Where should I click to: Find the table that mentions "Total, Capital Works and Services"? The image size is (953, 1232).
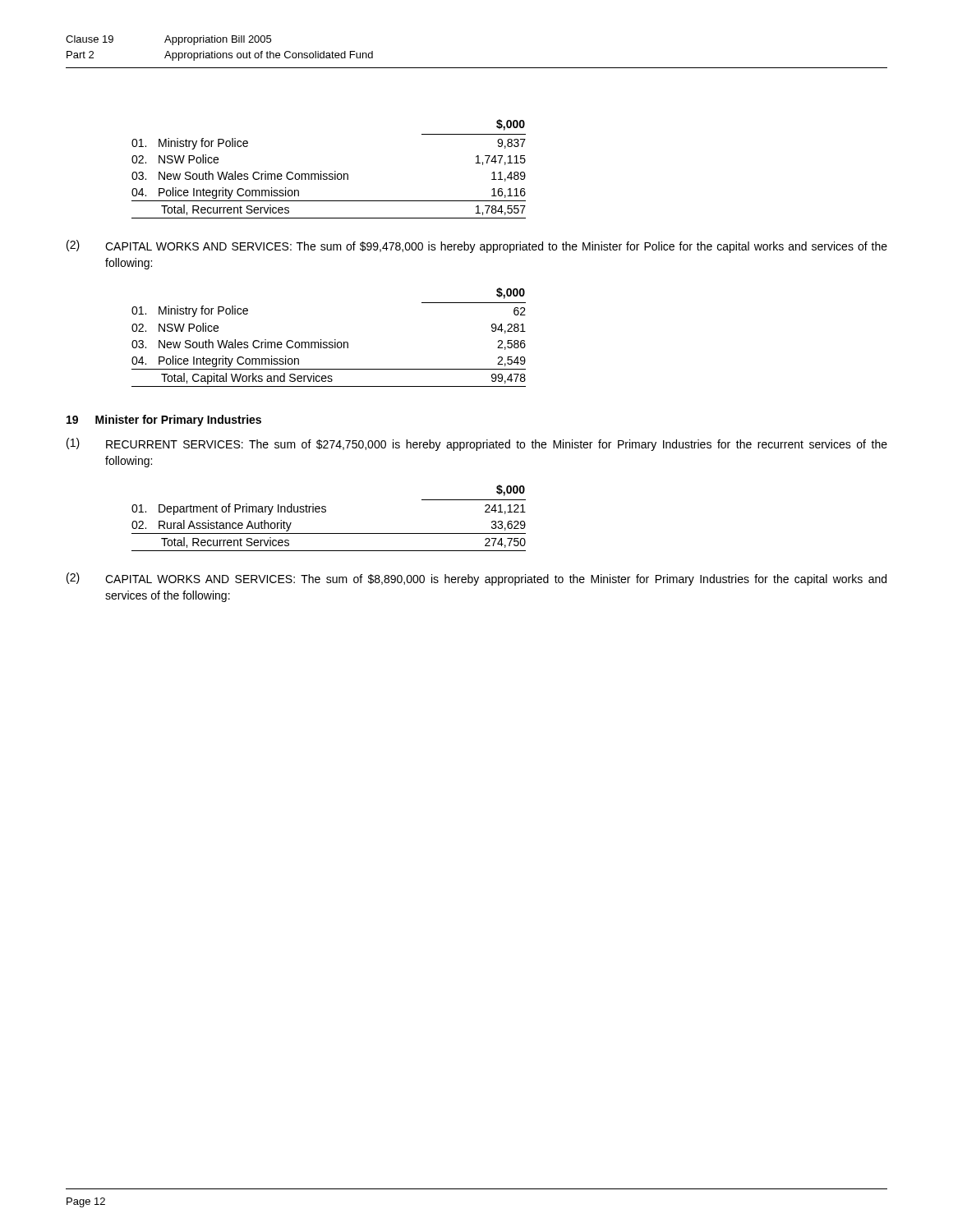[x=476, y=336]
